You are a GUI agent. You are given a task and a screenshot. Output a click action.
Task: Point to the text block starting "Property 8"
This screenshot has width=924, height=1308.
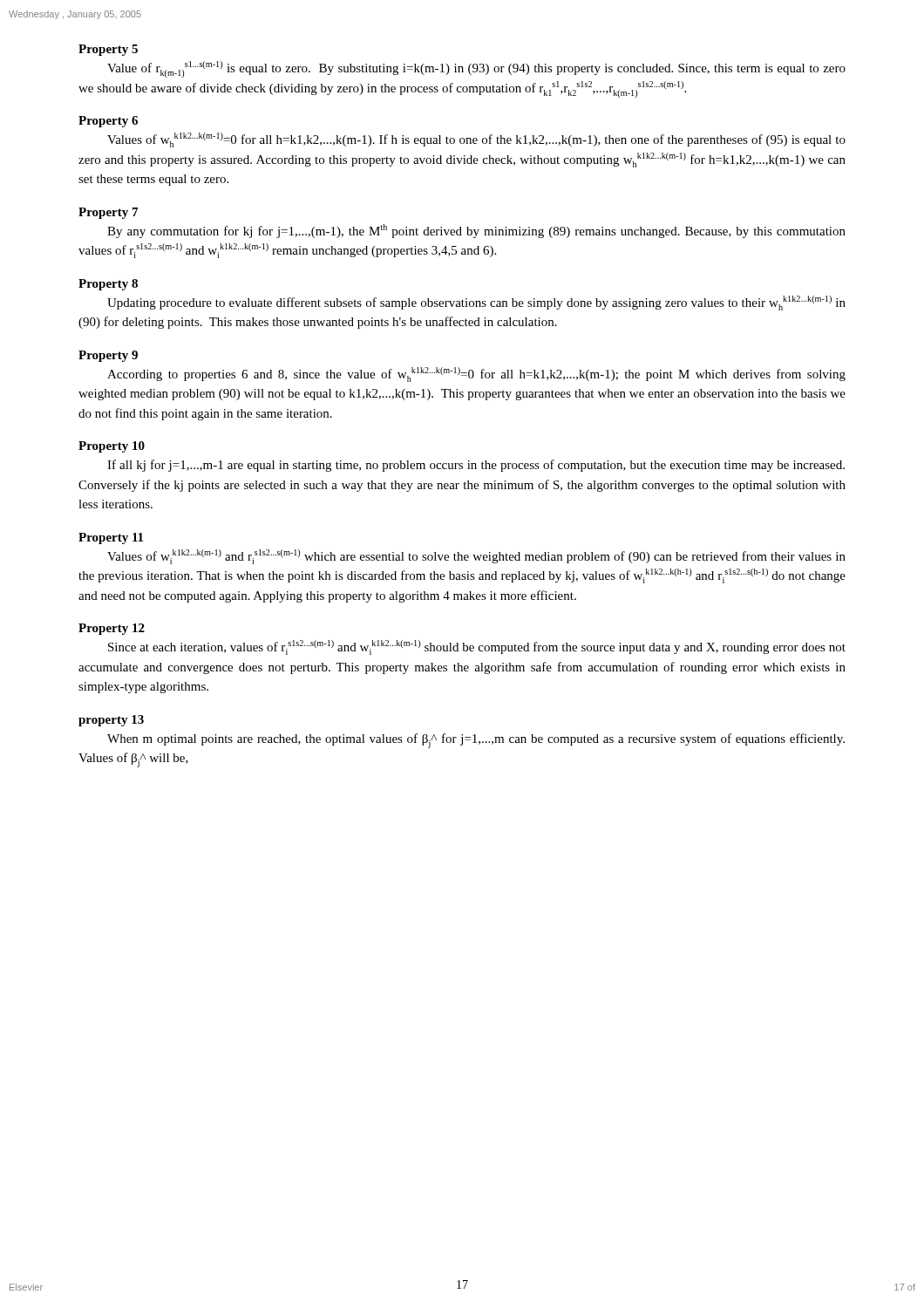[108, 283]
